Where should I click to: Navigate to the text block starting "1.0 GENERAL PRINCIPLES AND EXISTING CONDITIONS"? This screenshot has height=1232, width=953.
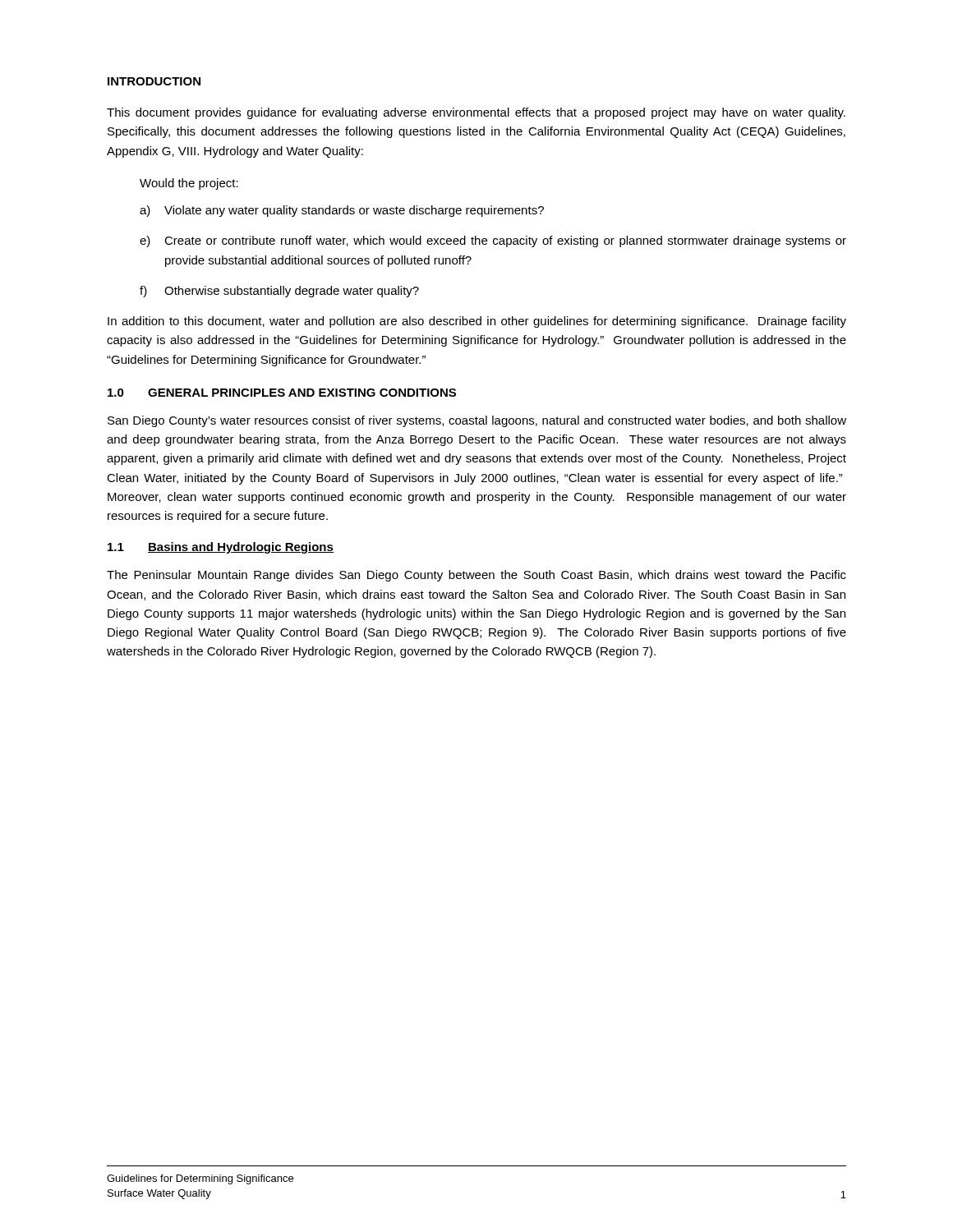pyautogui.click(x=282, y=392)
